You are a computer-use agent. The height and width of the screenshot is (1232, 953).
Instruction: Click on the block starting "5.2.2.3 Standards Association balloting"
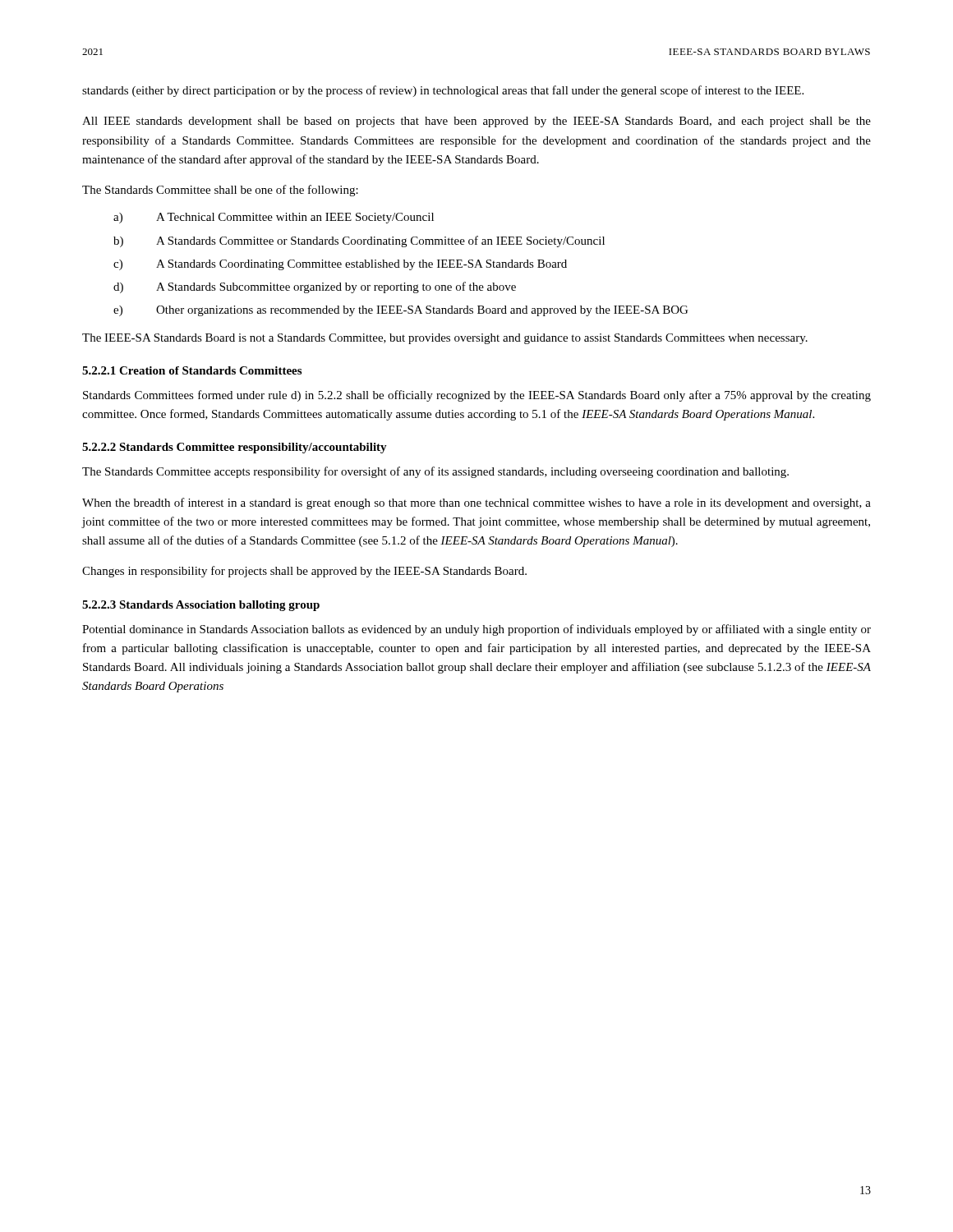point(201,604)
